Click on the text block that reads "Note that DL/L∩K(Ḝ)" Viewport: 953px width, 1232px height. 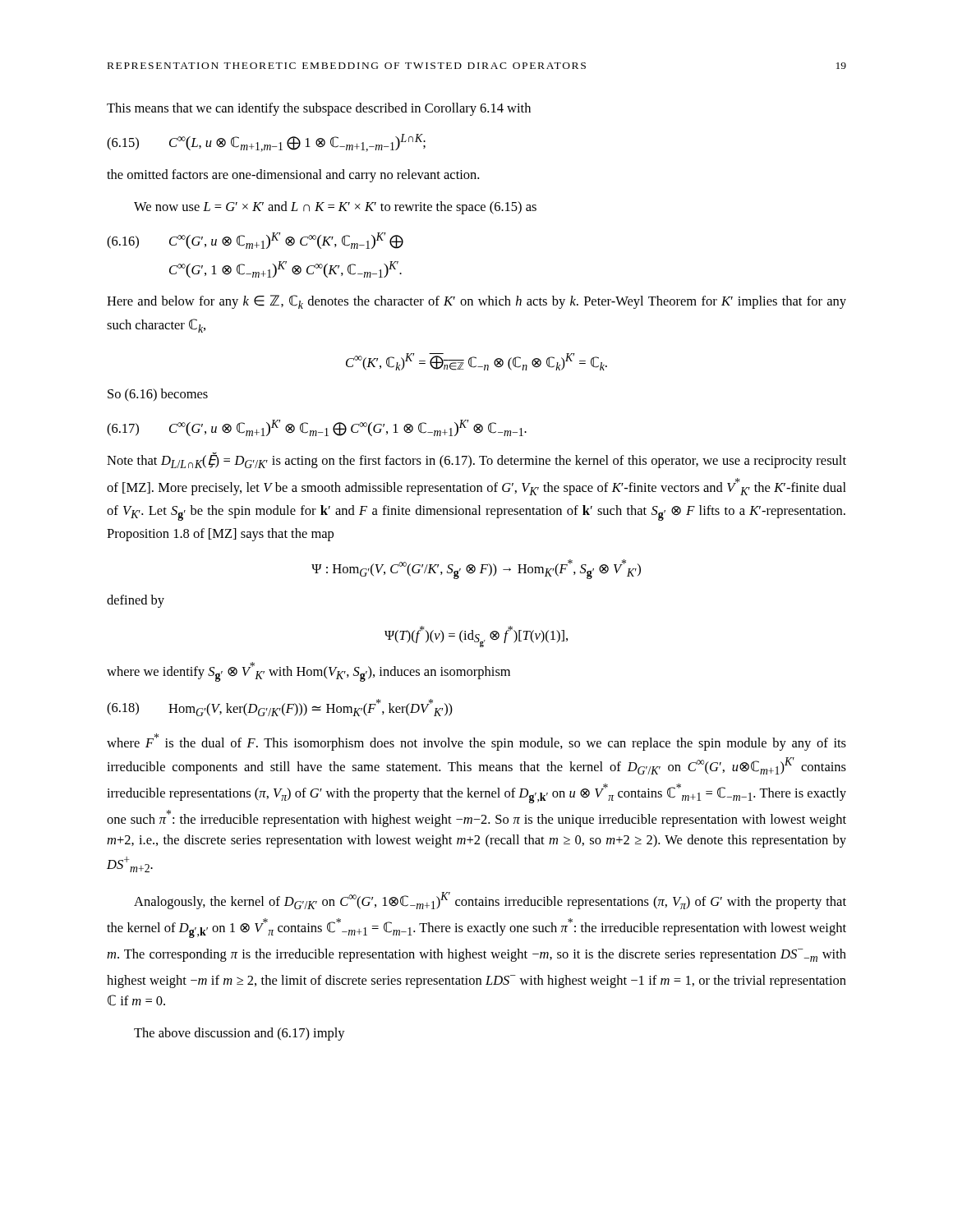click(x=476, y=497)
